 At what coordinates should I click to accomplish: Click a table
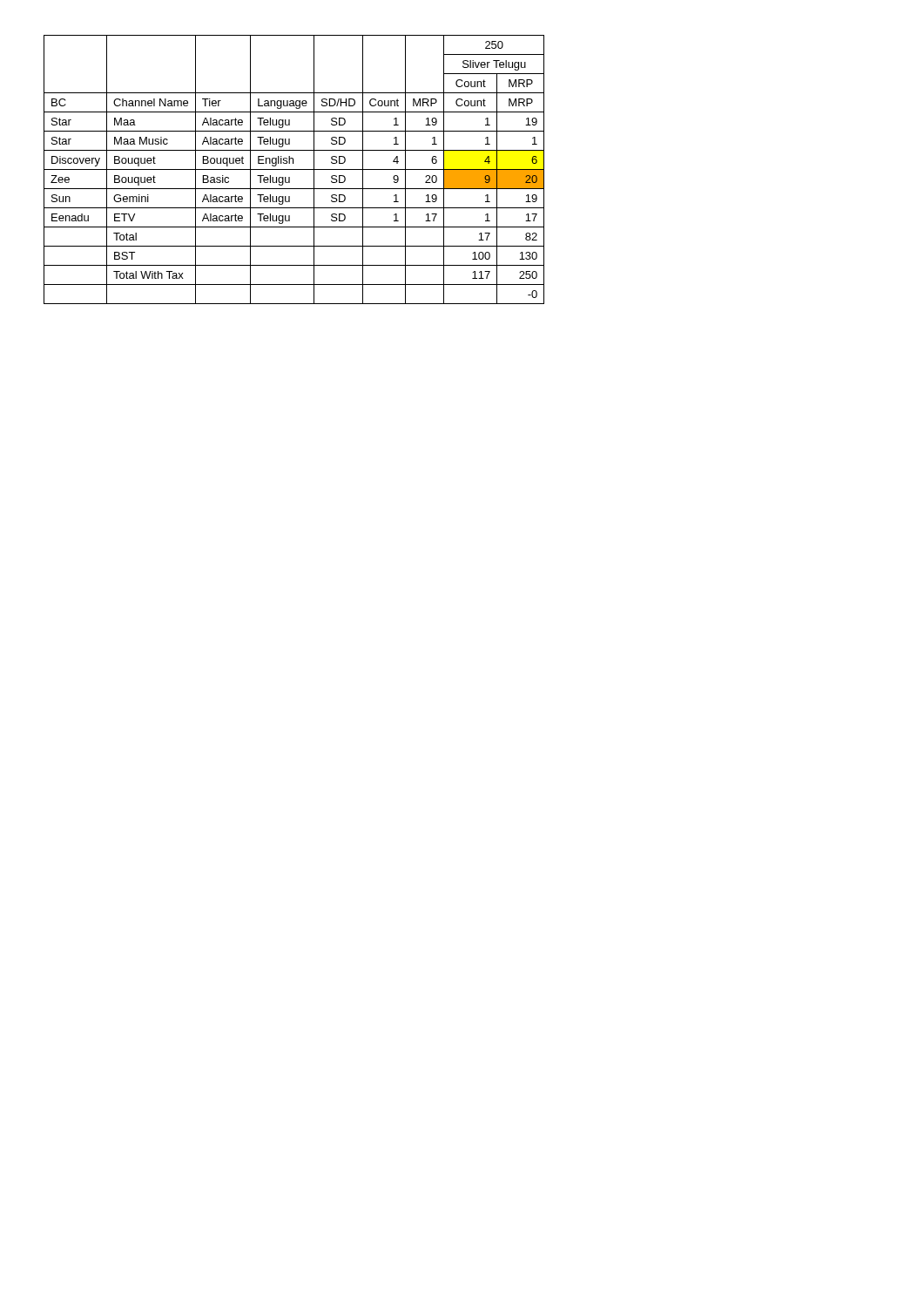coord(294,170)
